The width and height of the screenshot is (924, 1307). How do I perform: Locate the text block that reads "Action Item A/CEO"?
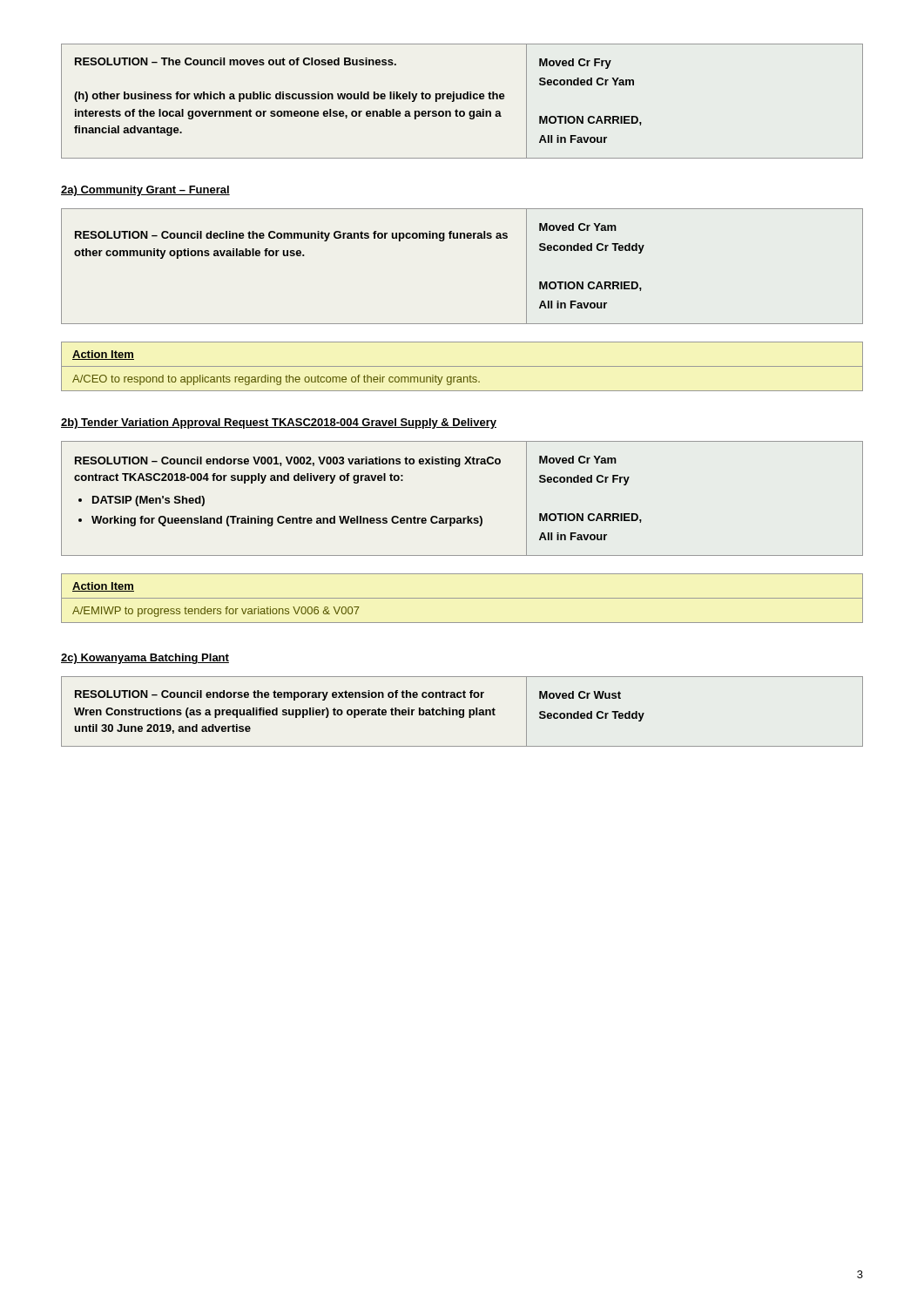coord(462,366)
